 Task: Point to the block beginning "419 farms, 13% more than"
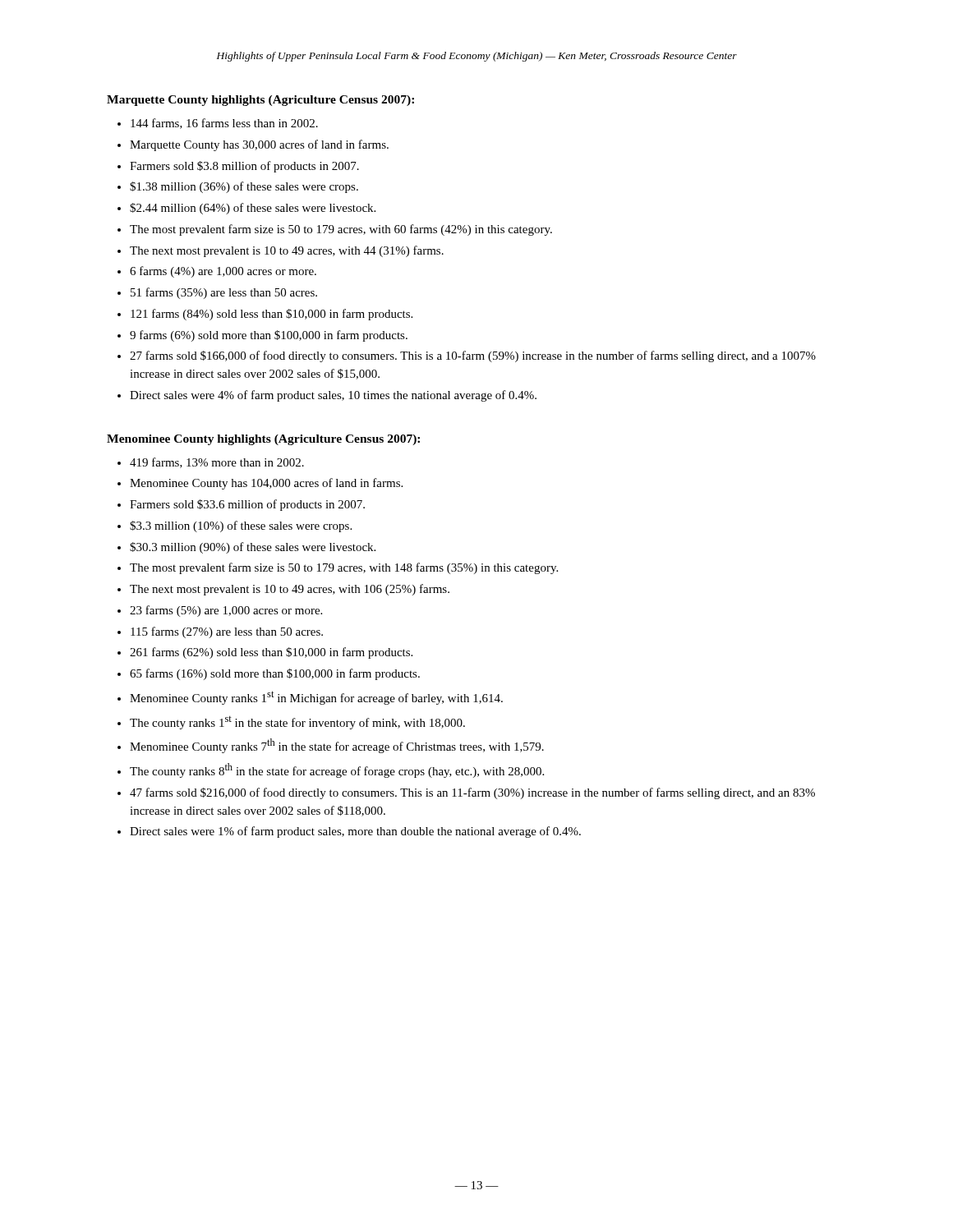217,462
